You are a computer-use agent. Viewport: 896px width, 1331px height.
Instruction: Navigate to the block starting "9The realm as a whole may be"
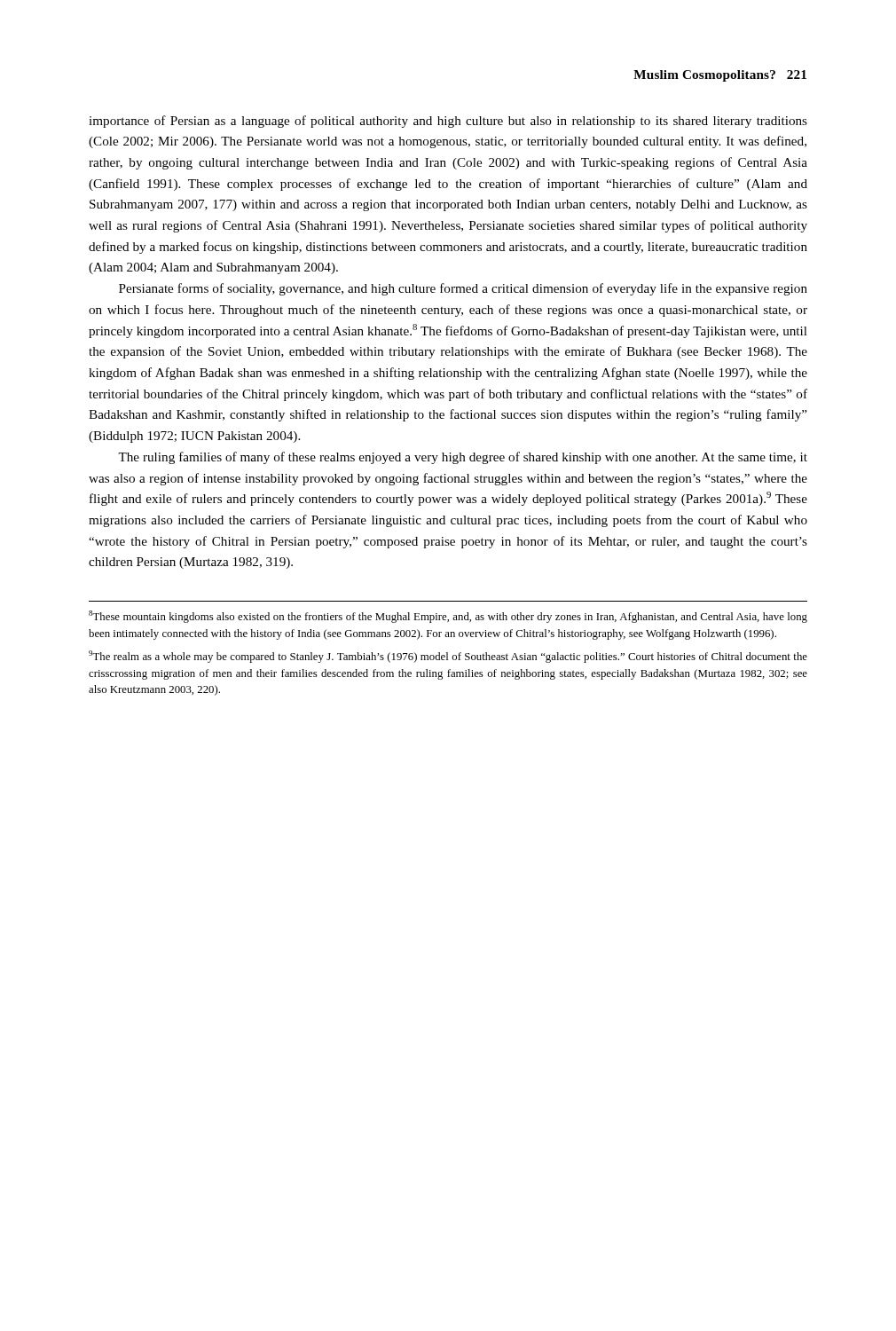448,672
